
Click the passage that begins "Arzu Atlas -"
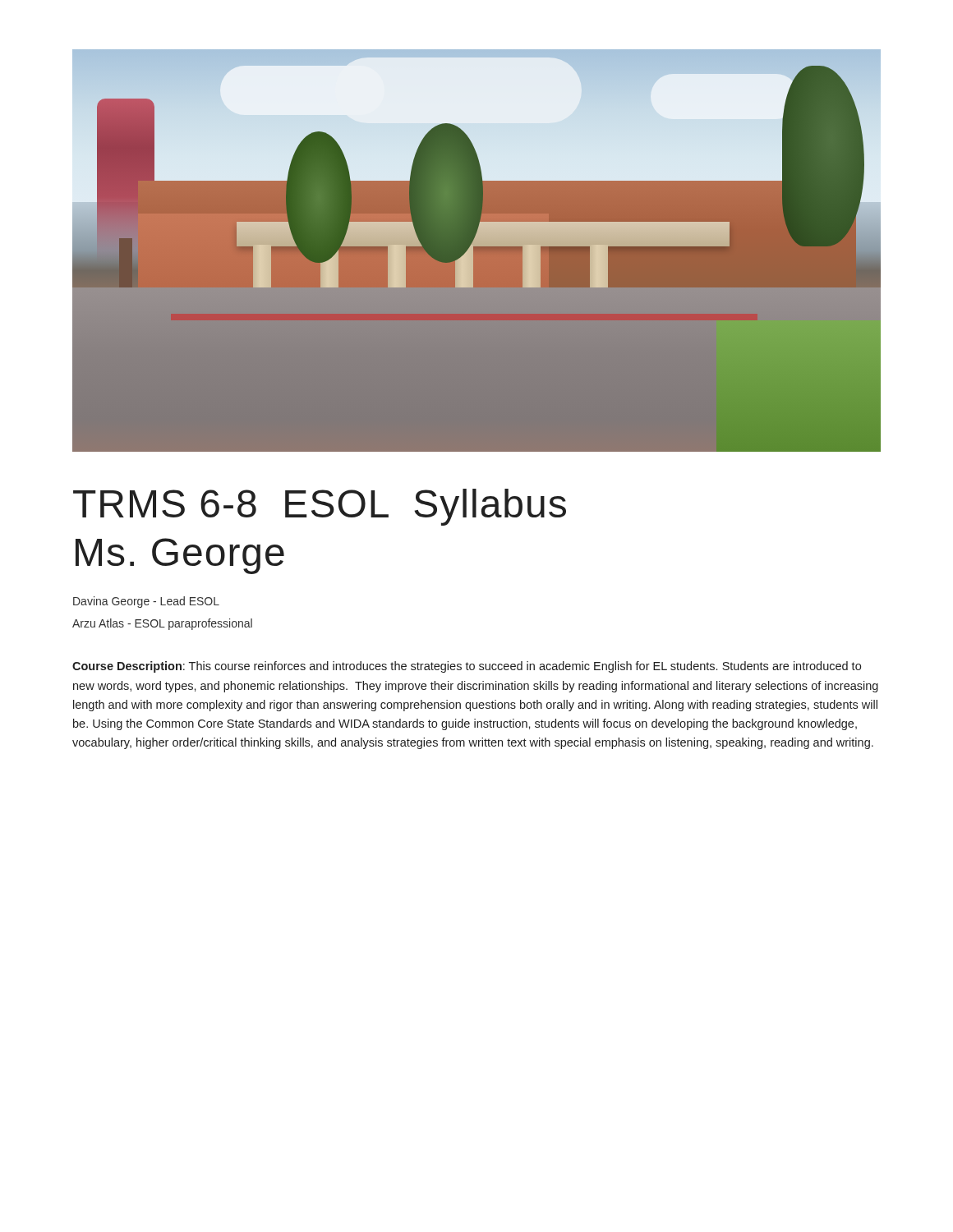point(163,624)
